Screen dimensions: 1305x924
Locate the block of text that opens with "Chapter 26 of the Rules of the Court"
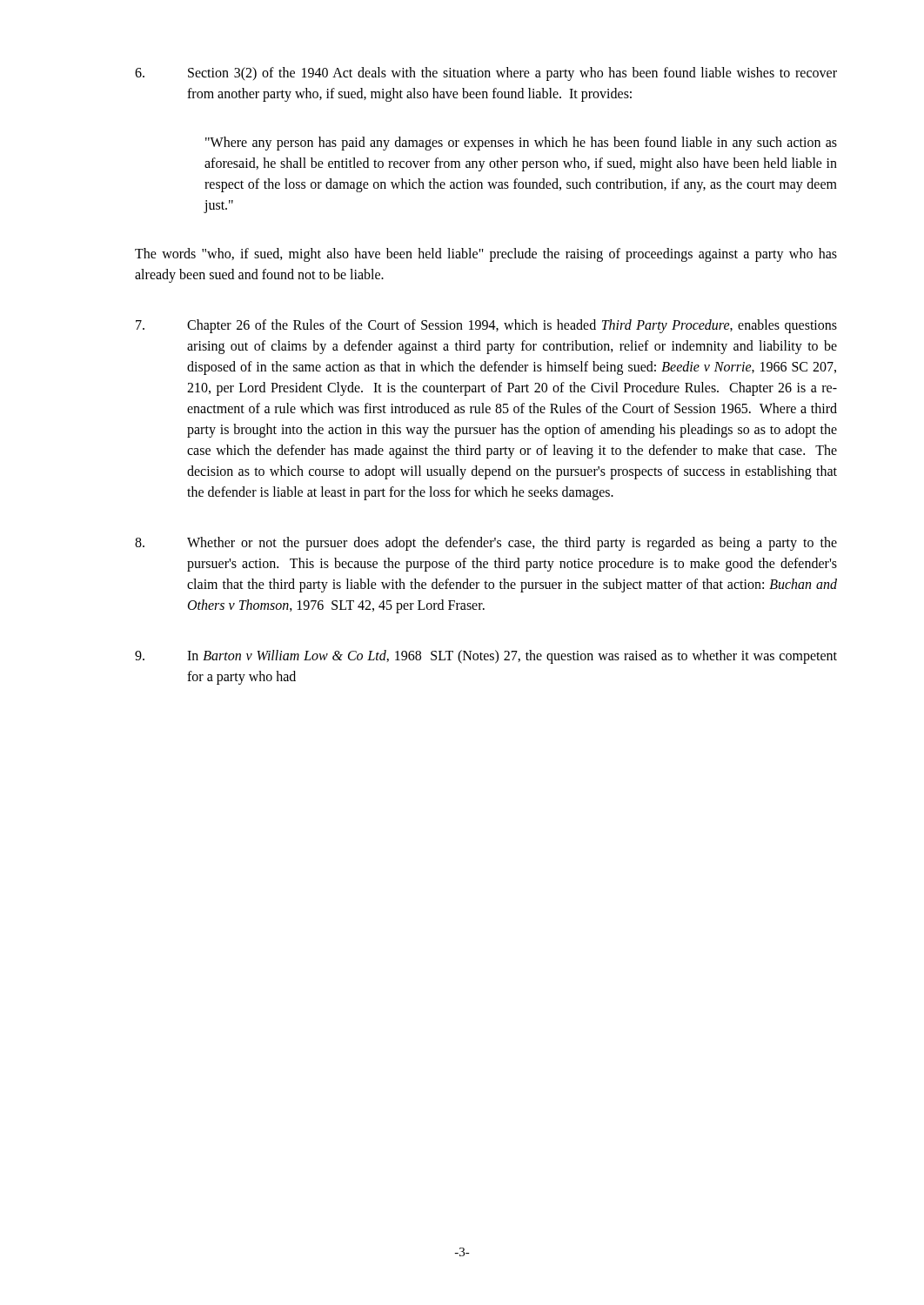(486, 409)
